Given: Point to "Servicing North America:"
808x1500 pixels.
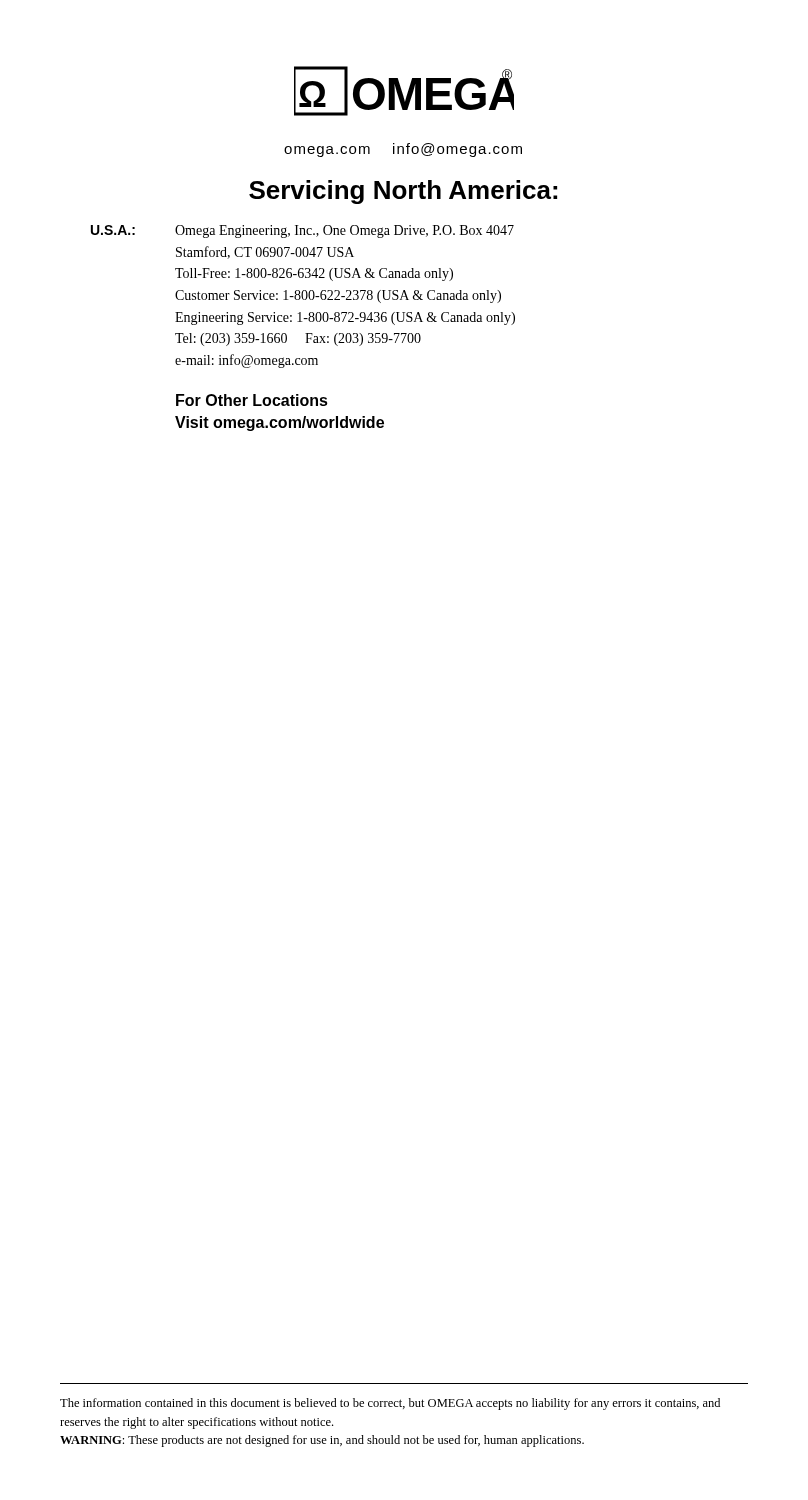Looking at the screenshot, I should click(404, 190).
